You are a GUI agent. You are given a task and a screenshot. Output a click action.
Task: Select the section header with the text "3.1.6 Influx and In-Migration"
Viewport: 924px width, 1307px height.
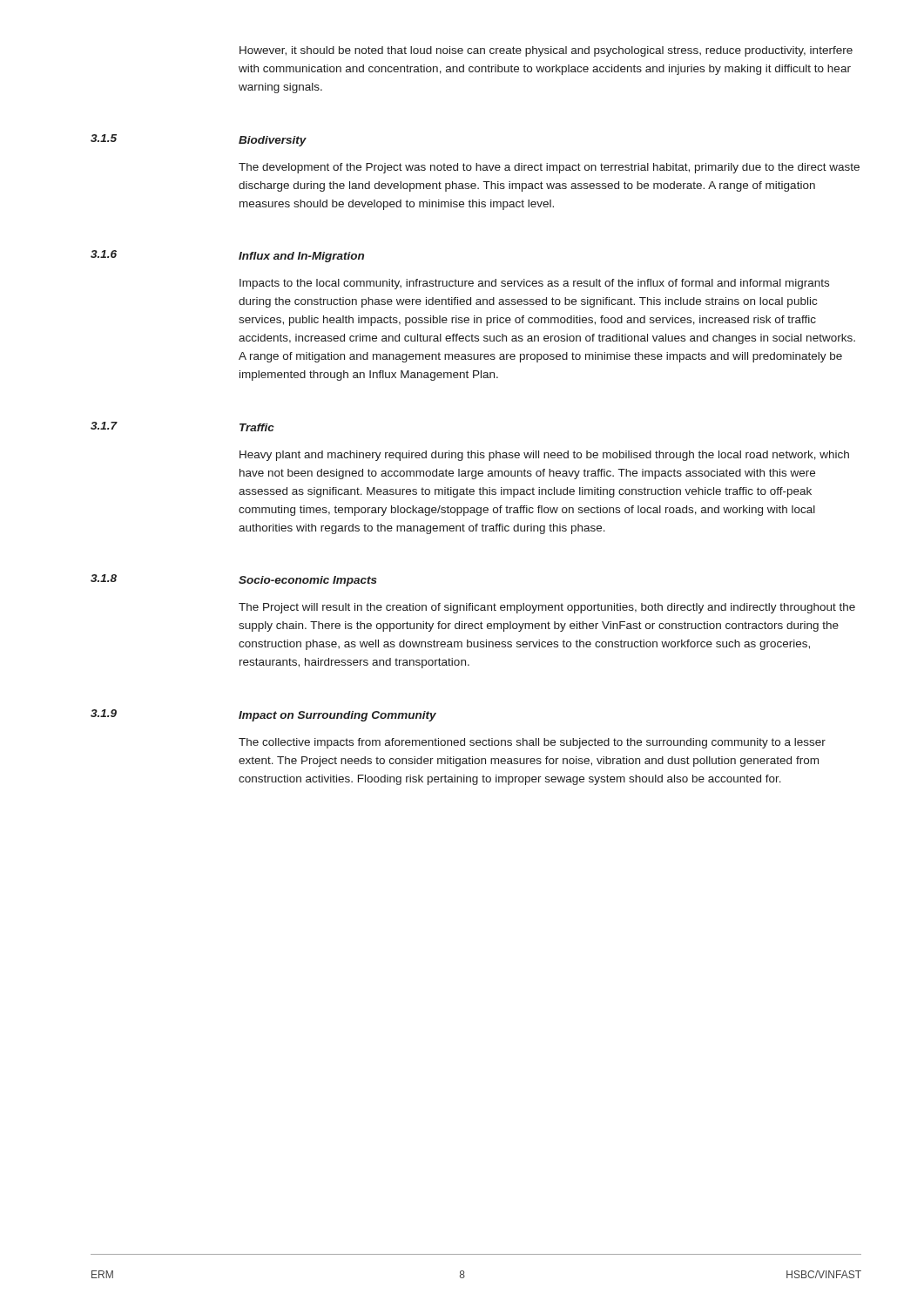(103, 256)
